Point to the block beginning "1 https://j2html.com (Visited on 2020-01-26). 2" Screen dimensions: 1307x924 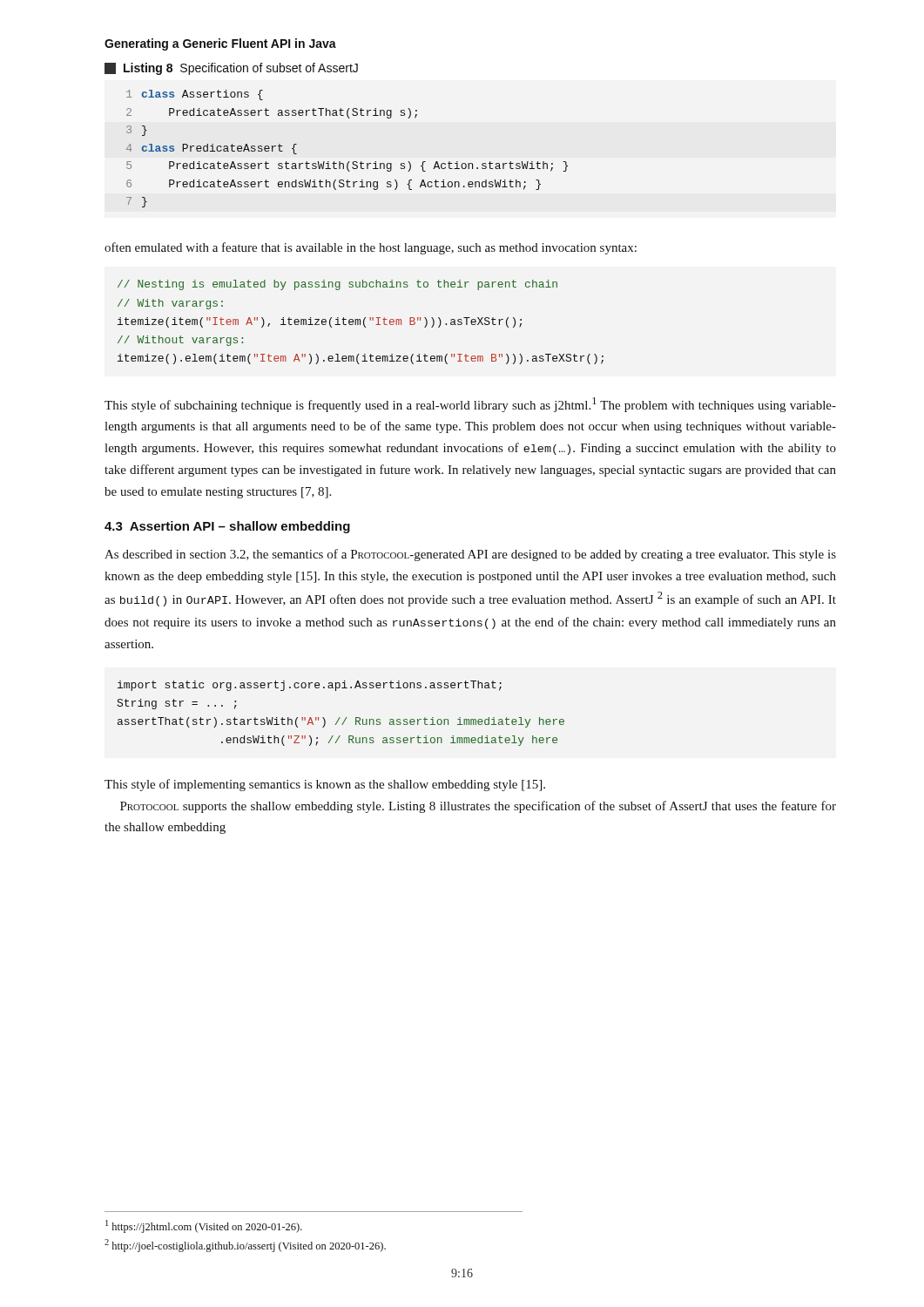(x=314, y=1233)
